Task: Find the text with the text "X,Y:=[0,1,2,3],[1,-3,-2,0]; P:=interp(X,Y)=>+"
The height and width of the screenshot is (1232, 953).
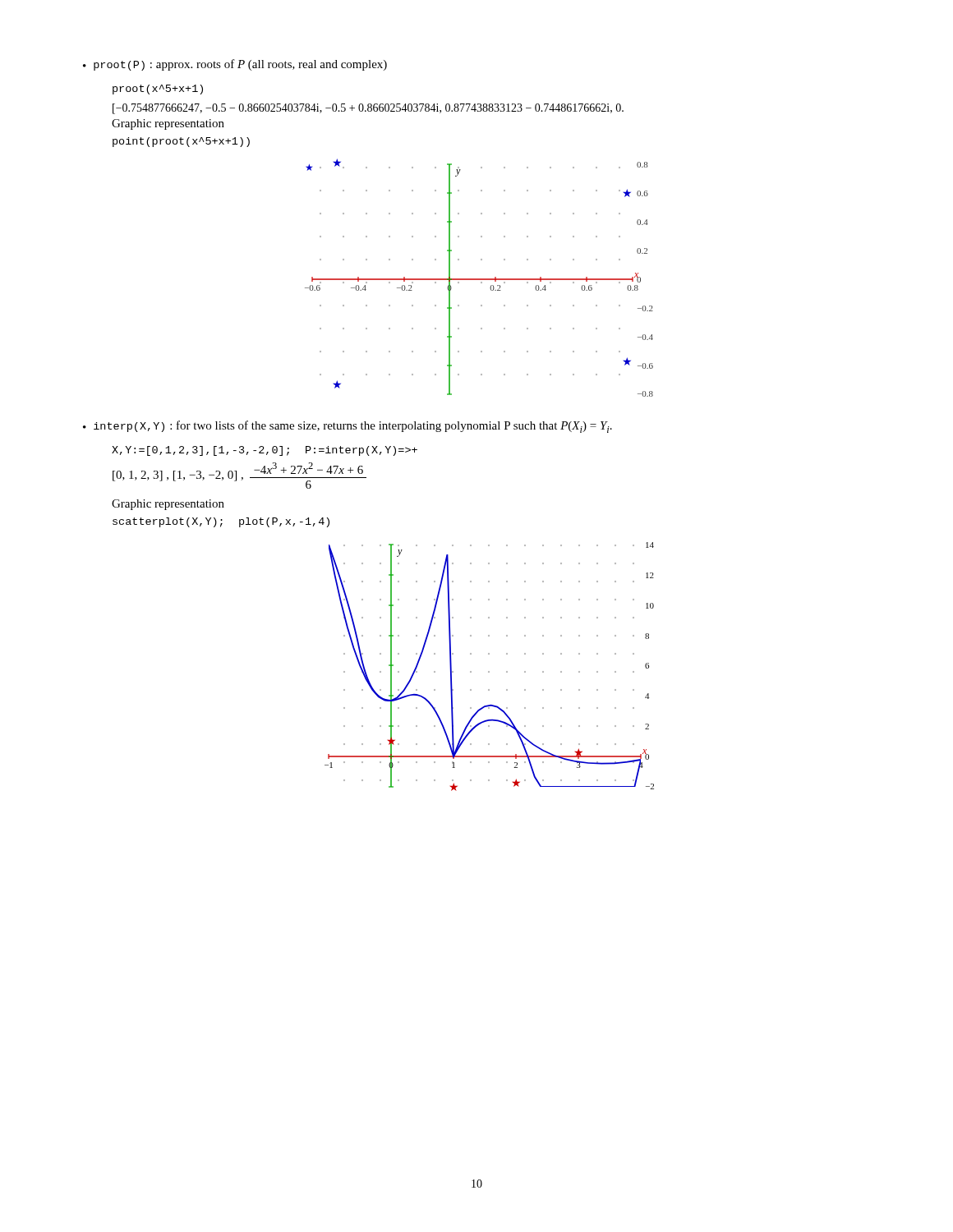Action: tap(265, 451)
